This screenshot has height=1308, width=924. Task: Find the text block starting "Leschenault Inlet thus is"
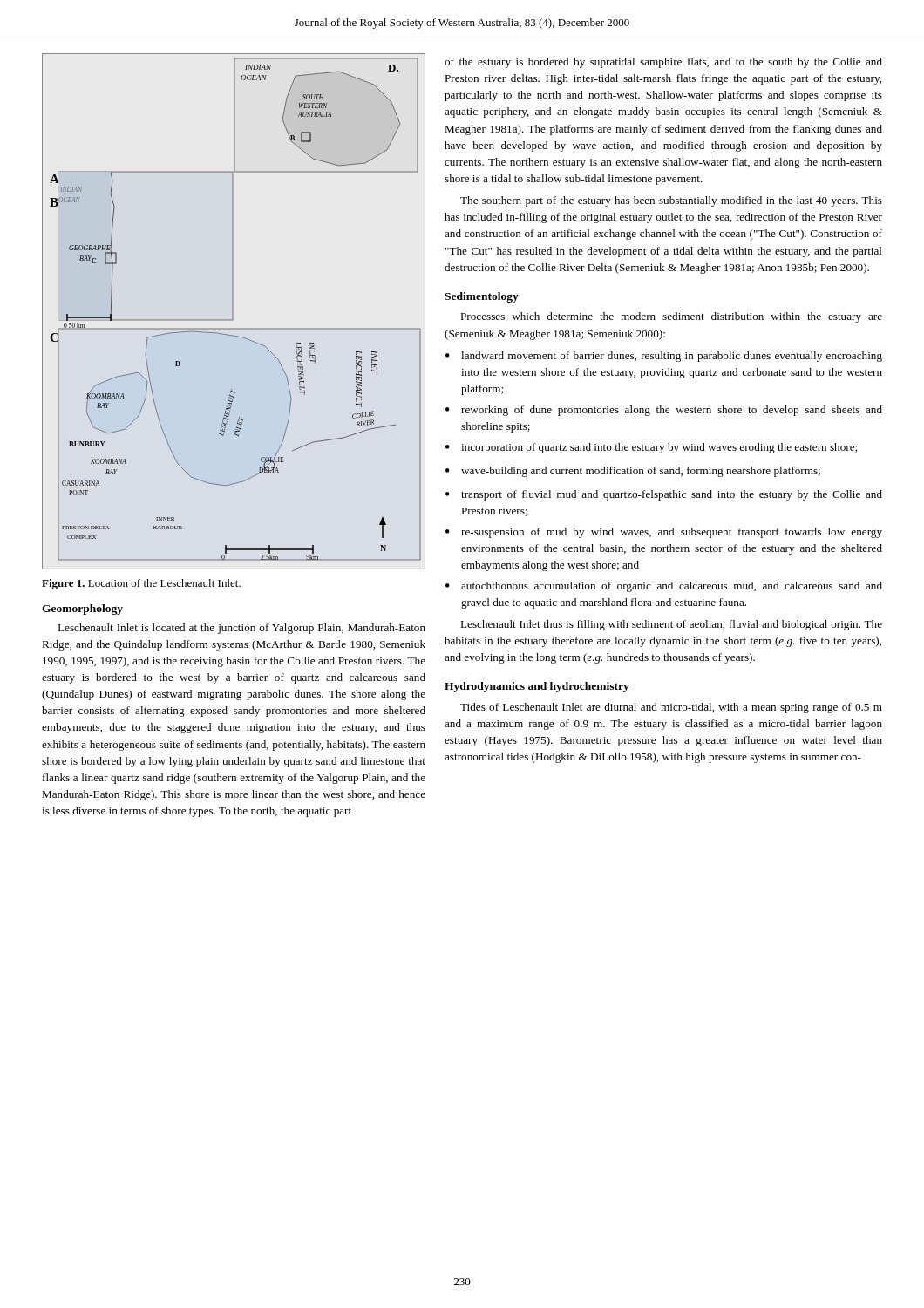point(663,640)
